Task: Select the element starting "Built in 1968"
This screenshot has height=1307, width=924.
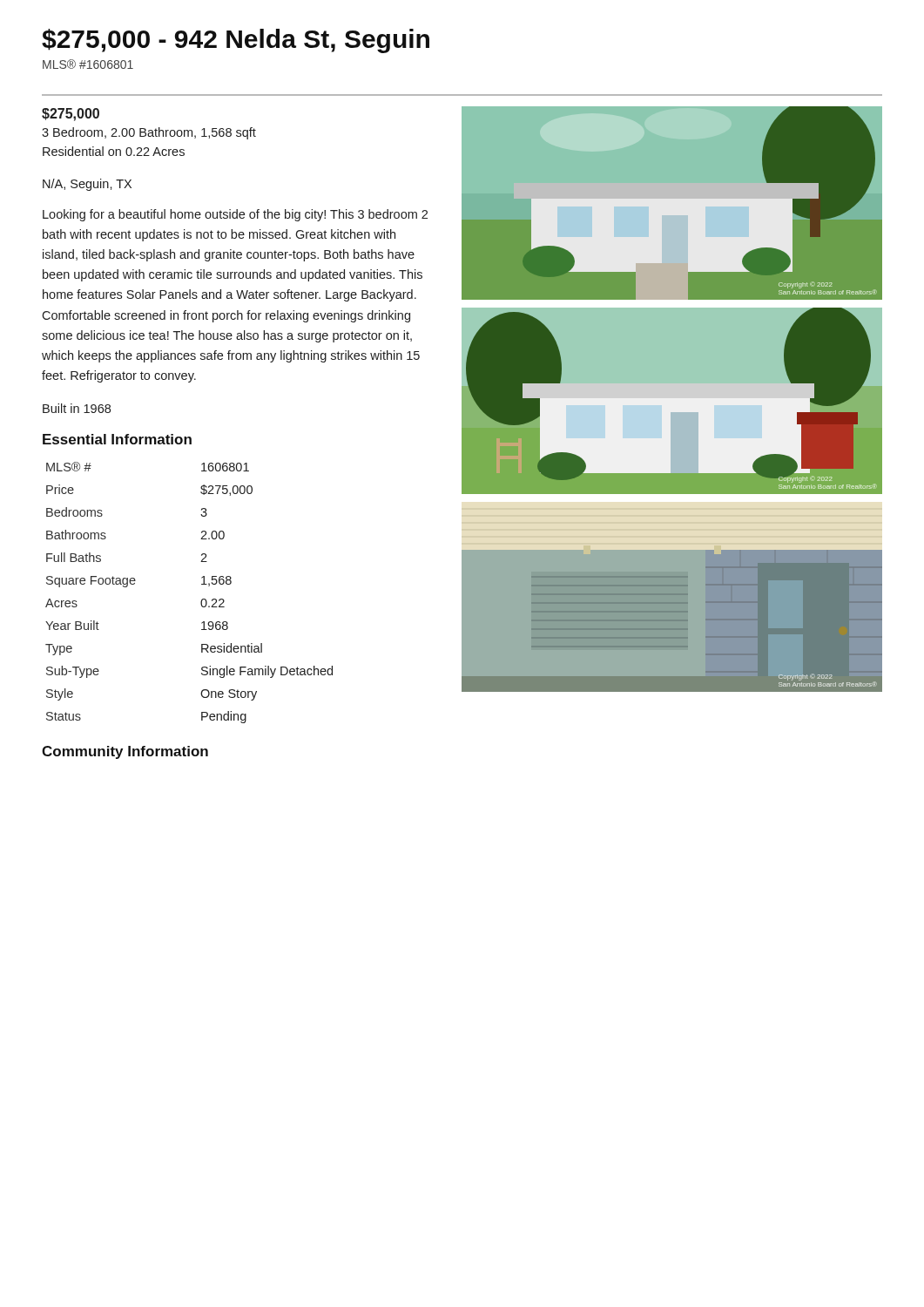Action: click(77, 409)
